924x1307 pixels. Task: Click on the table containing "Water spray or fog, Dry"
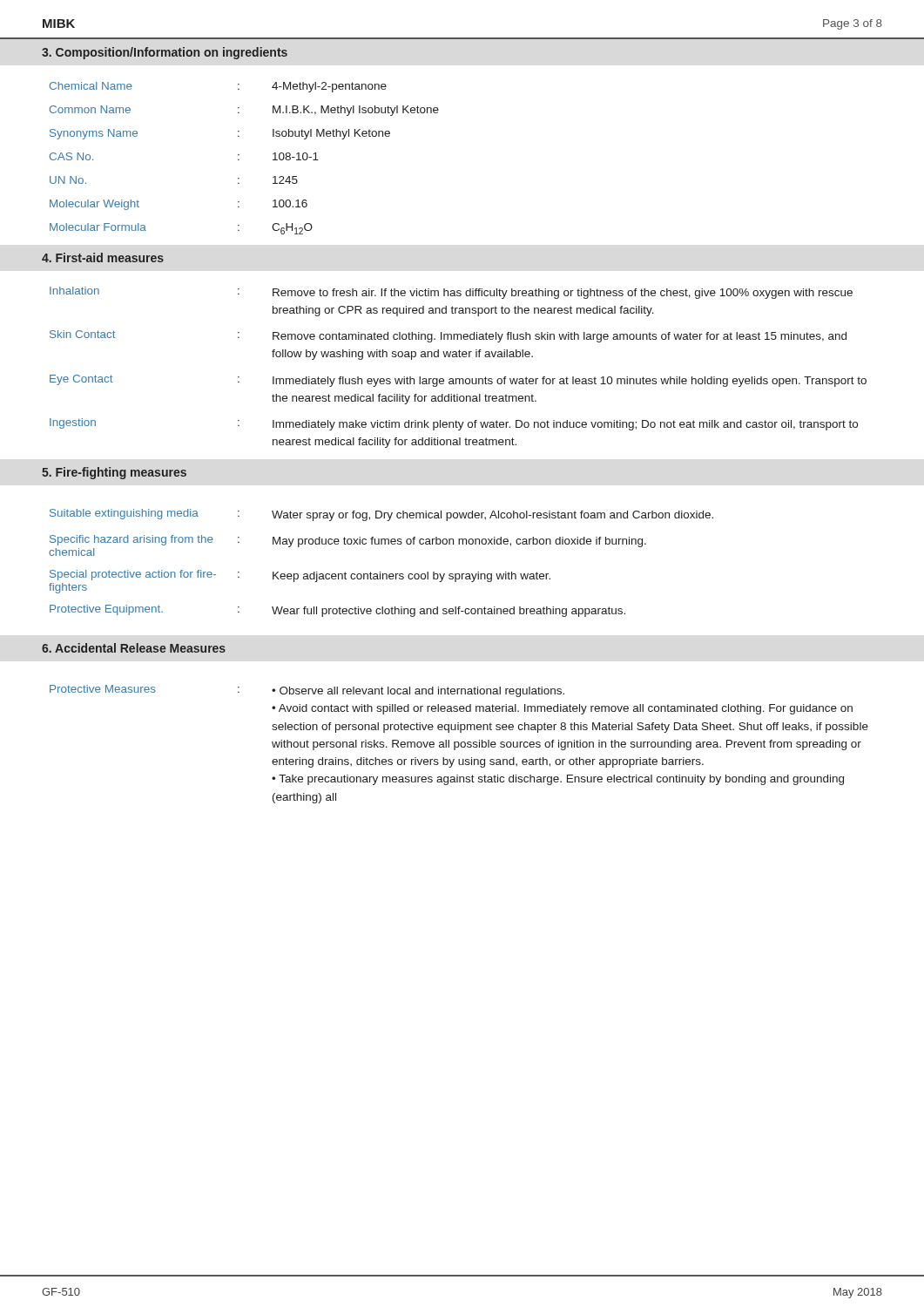462,563
